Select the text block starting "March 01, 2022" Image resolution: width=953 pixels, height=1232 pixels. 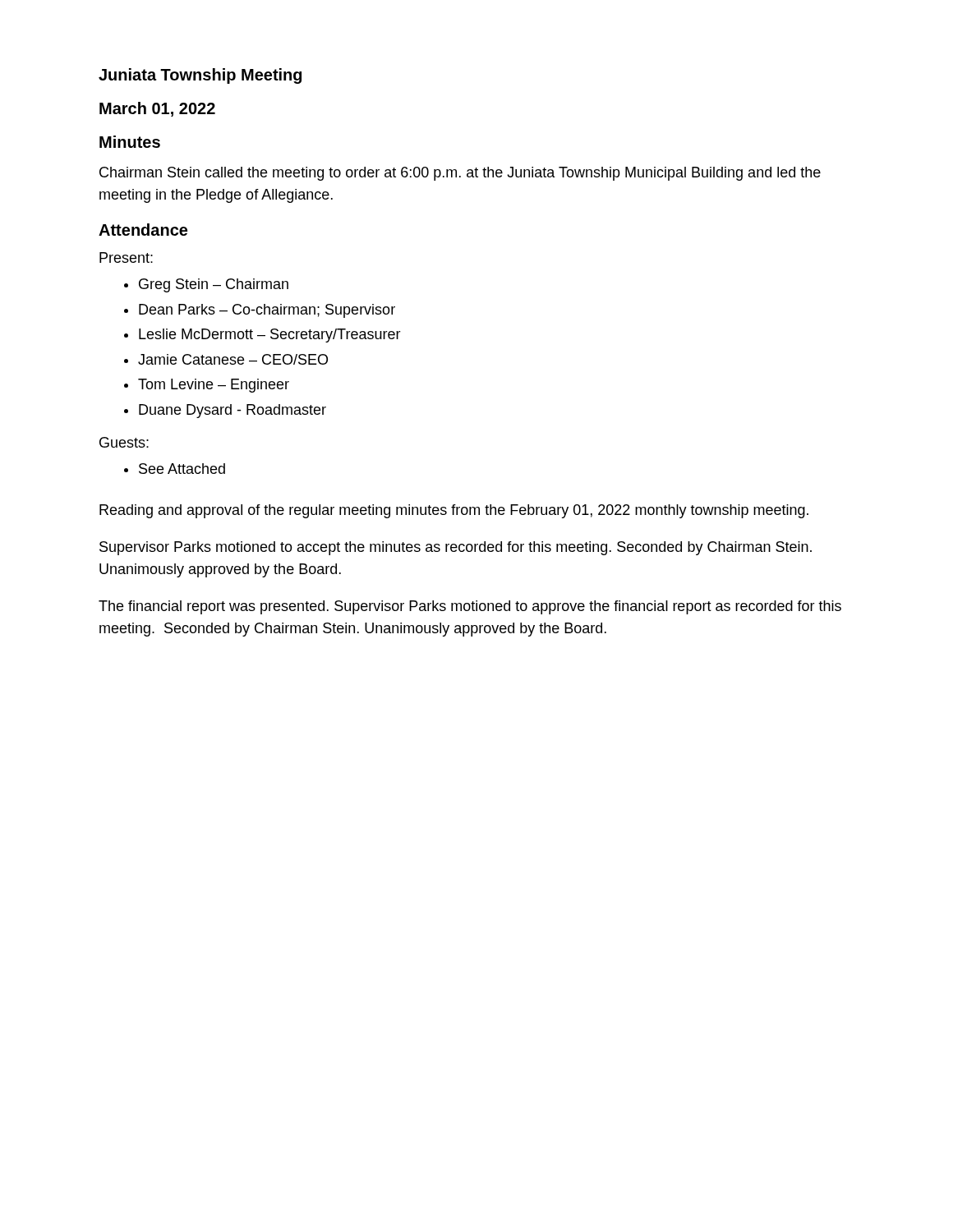pyautogui.click(x=157, y=108)
